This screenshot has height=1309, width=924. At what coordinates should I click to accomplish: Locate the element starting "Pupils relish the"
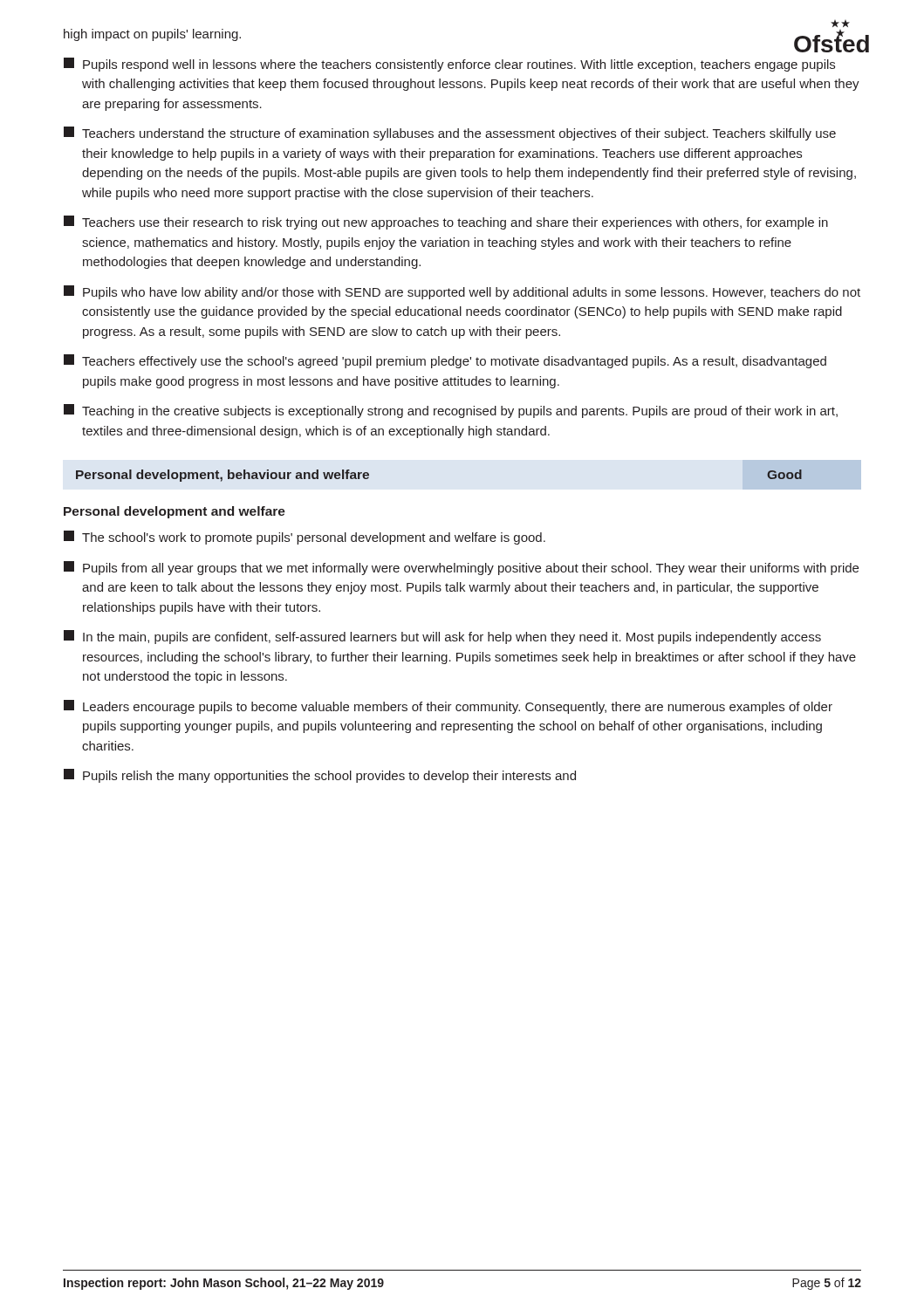pos(462,776)
